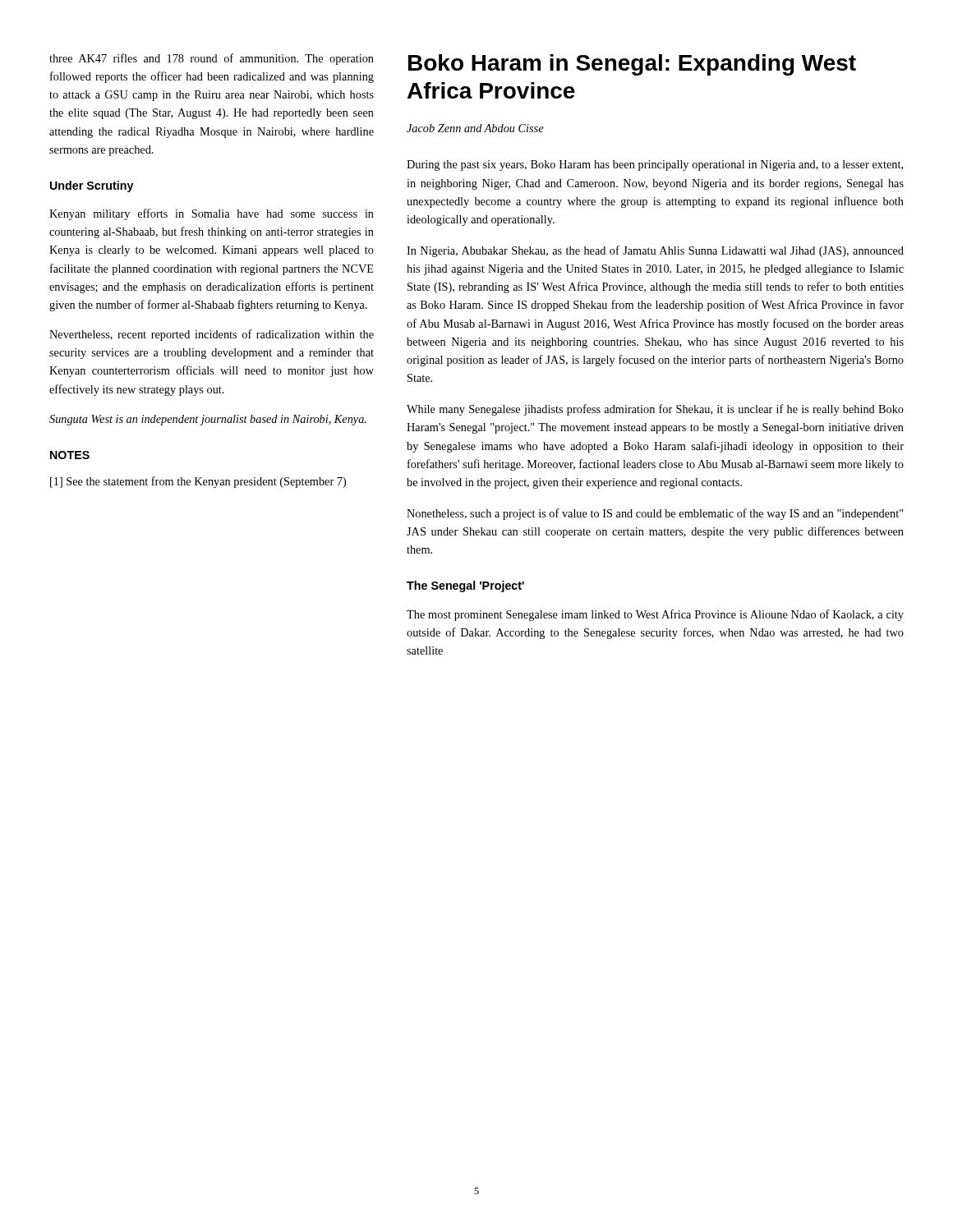Find the block on this page that starts "During the past six years, Boko Haram has"
The image size is (953, 1232).
coord(655,192)
